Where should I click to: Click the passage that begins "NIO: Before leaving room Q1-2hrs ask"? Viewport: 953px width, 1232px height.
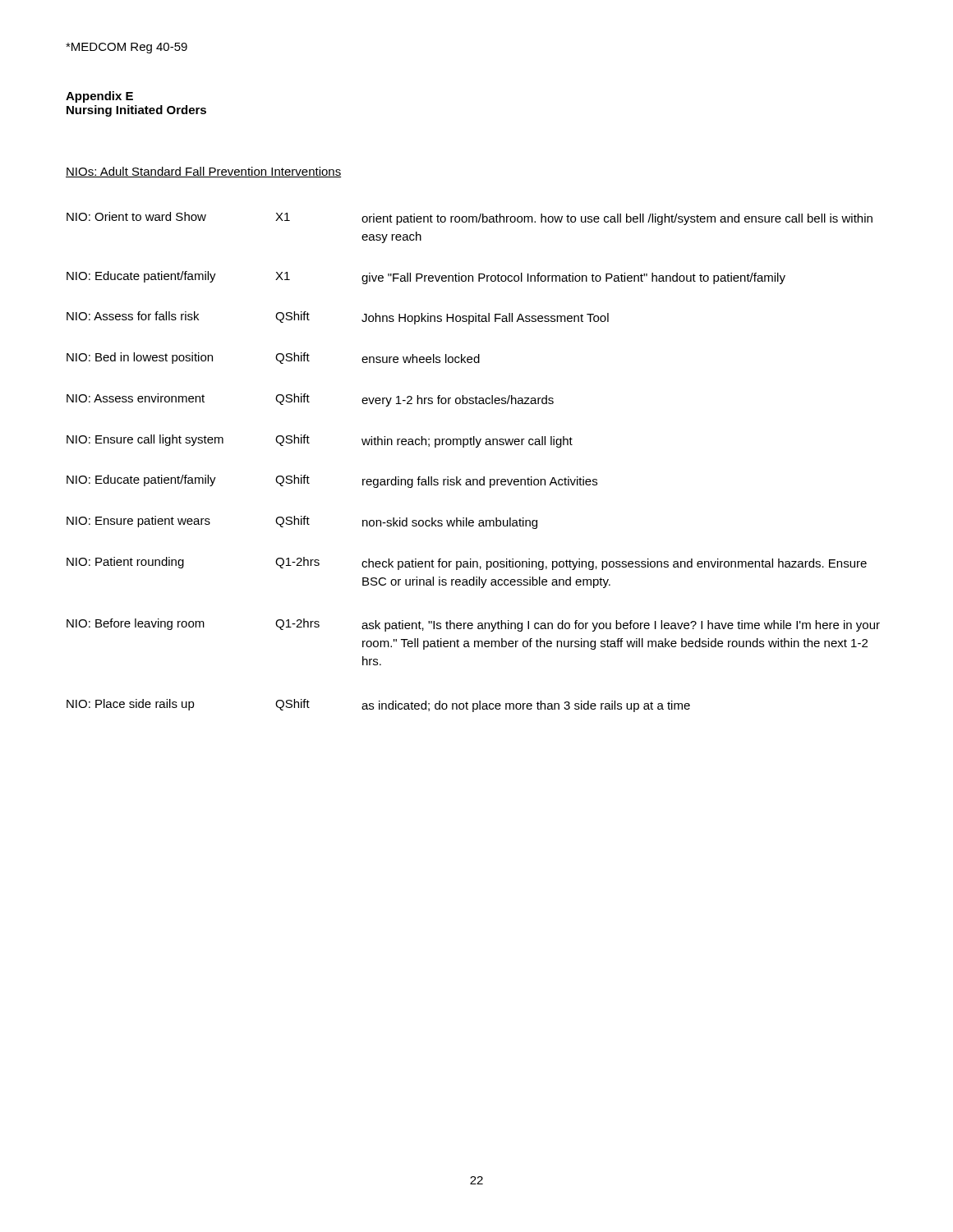(x=476, y=643)
